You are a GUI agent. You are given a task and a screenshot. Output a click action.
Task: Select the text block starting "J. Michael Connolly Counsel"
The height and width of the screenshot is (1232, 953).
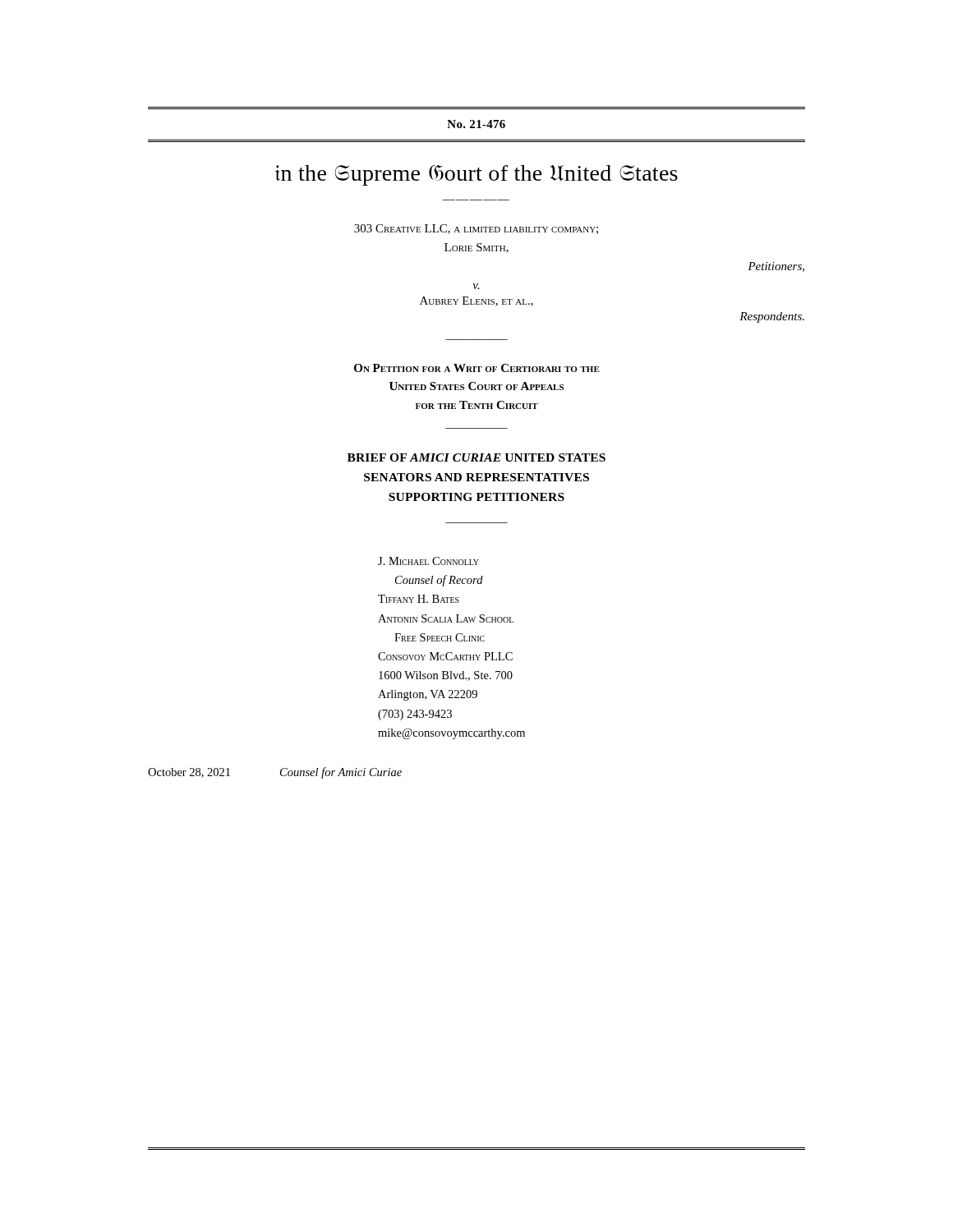pos(452,647)
